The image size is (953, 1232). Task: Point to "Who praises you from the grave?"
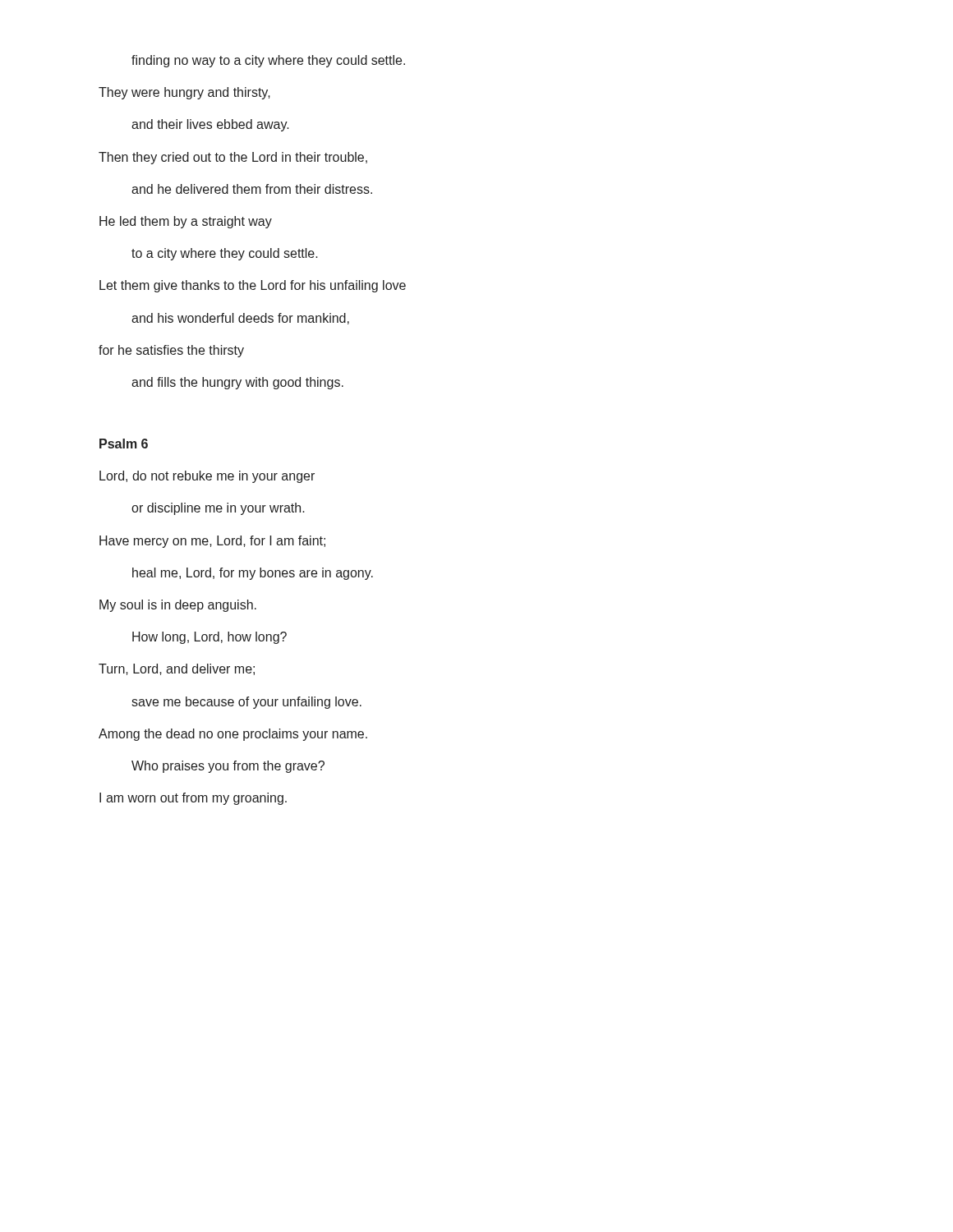point(228,766)
